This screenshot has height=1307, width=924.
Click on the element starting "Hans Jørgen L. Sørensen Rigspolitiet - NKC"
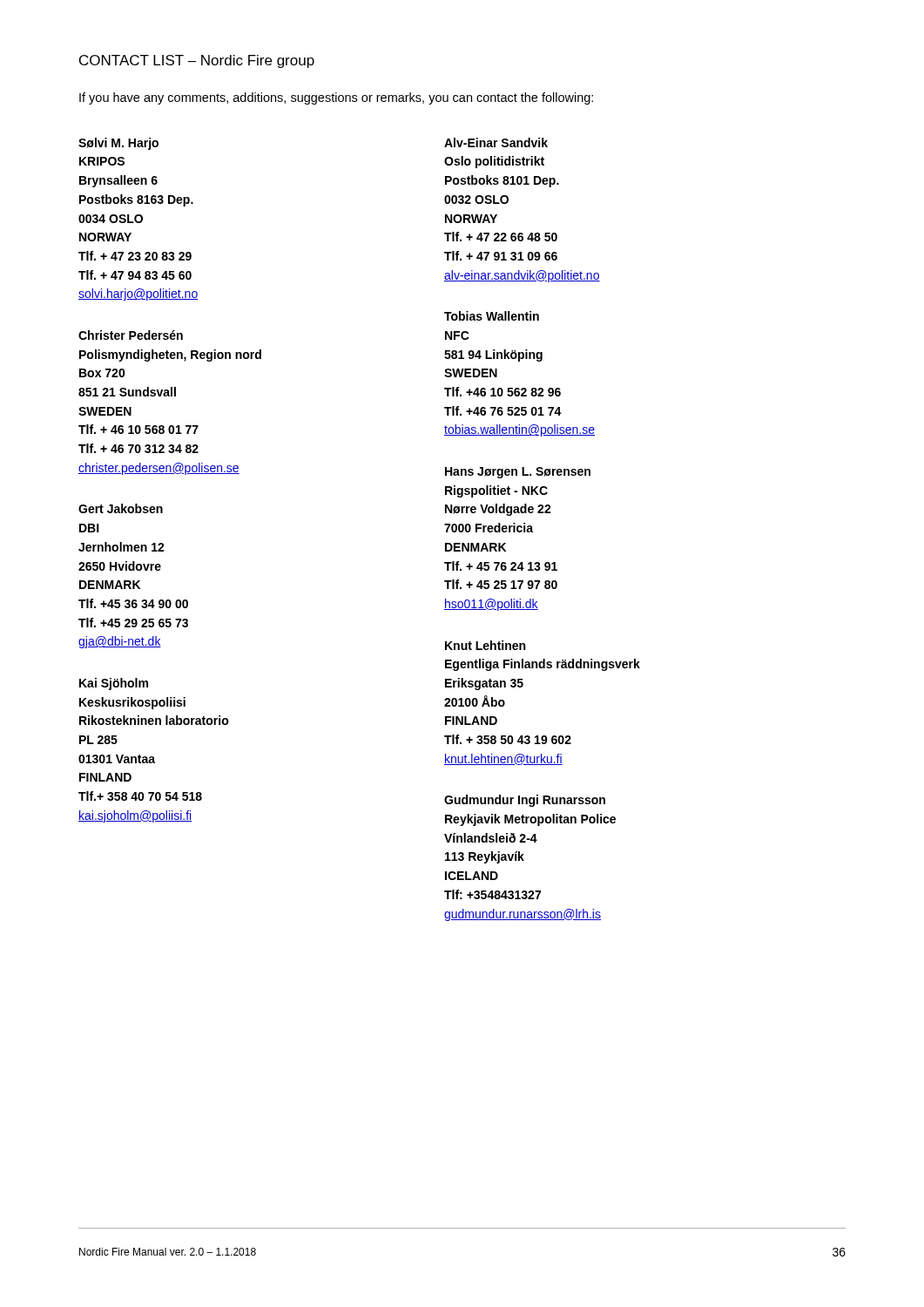click(518, 538)
